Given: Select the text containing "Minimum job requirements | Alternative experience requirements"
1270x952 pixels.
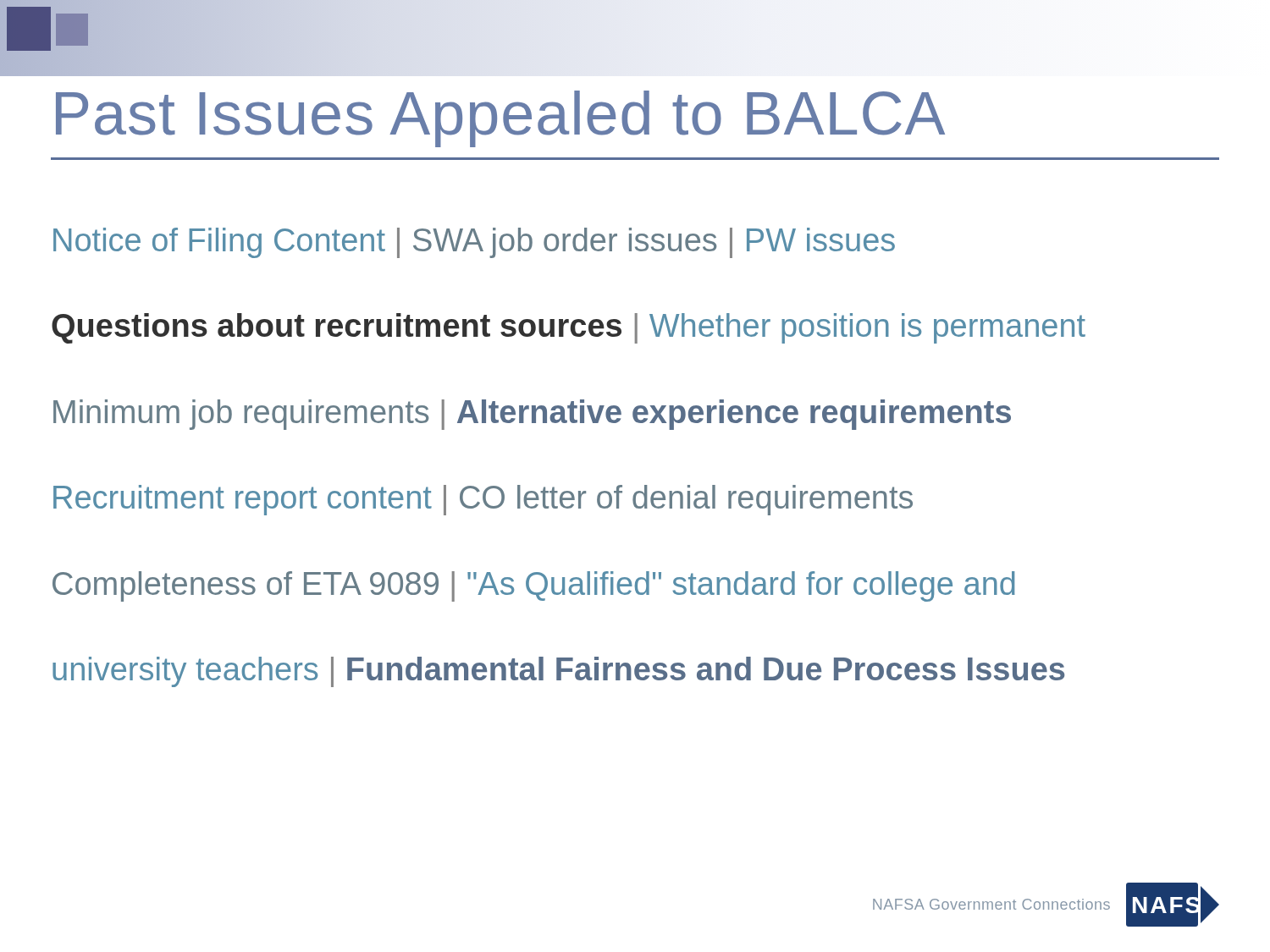Looking at the screenshot, I should pyautogui.click(x=531, y=412).
